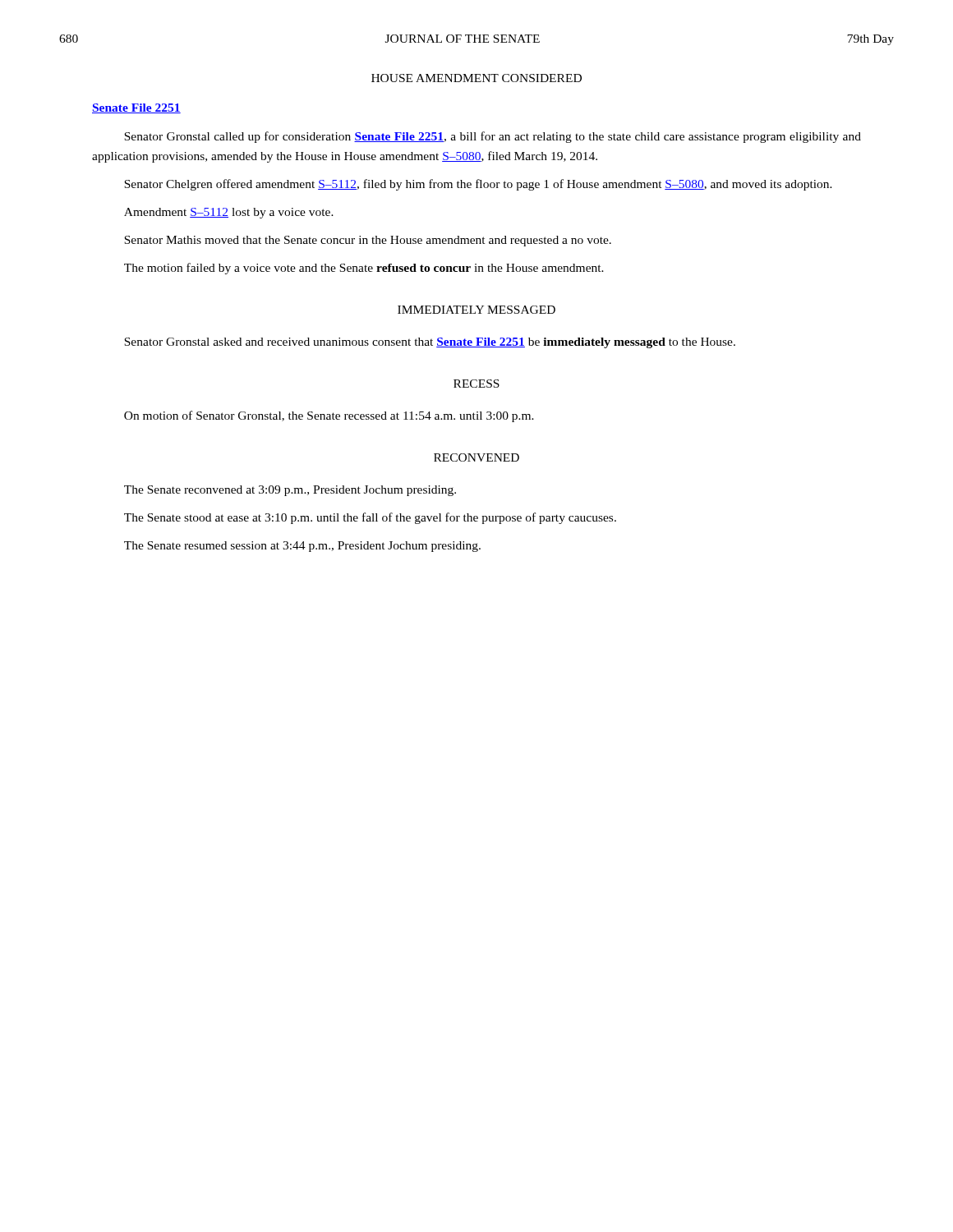Point to the block beginning "Senator Chelgren offered amendment S–5112, filed"

coord(478,184)
